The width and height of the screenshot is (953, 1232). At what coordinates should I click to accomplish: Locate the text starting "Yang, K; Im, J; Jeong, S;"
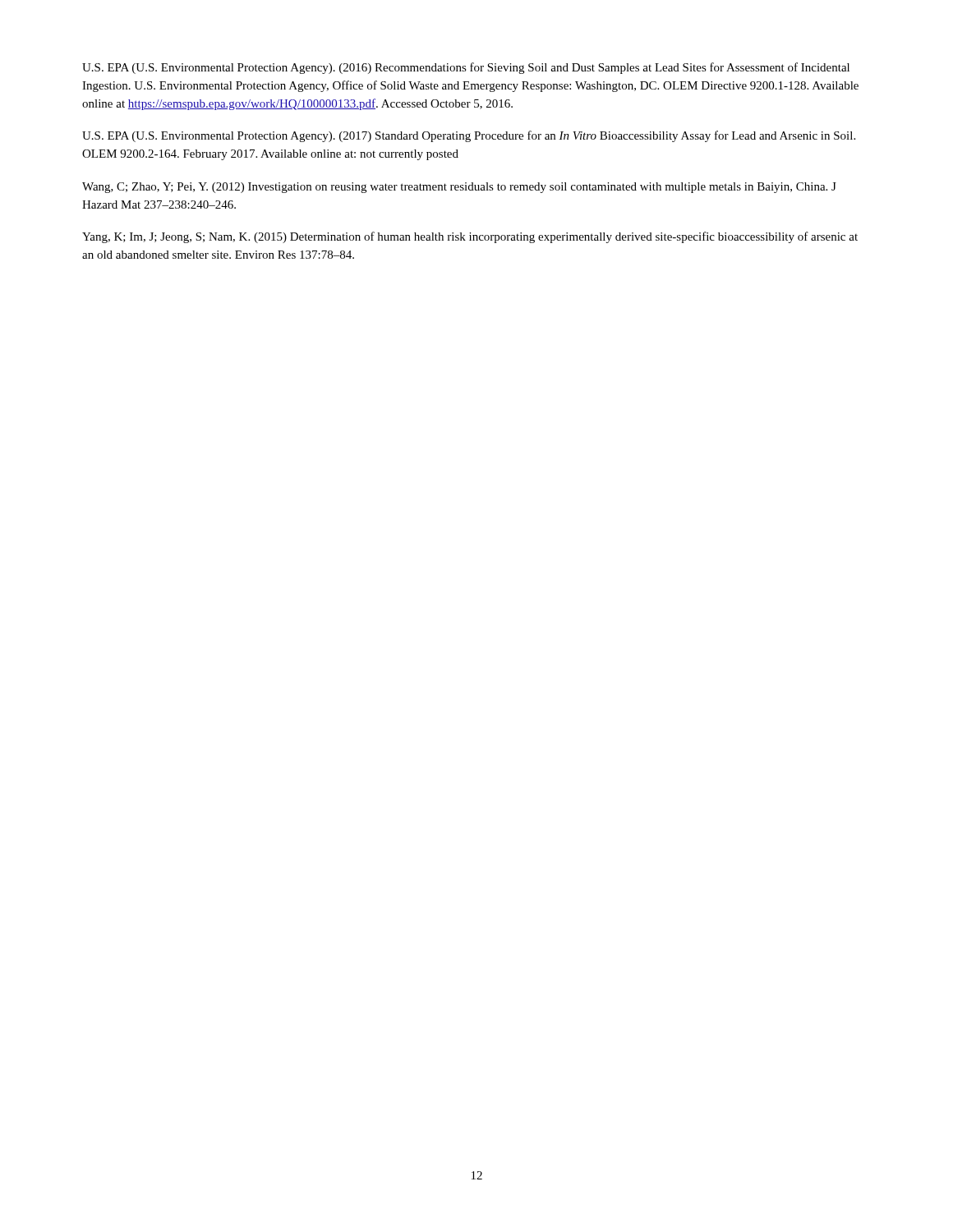tap(470, 246)
